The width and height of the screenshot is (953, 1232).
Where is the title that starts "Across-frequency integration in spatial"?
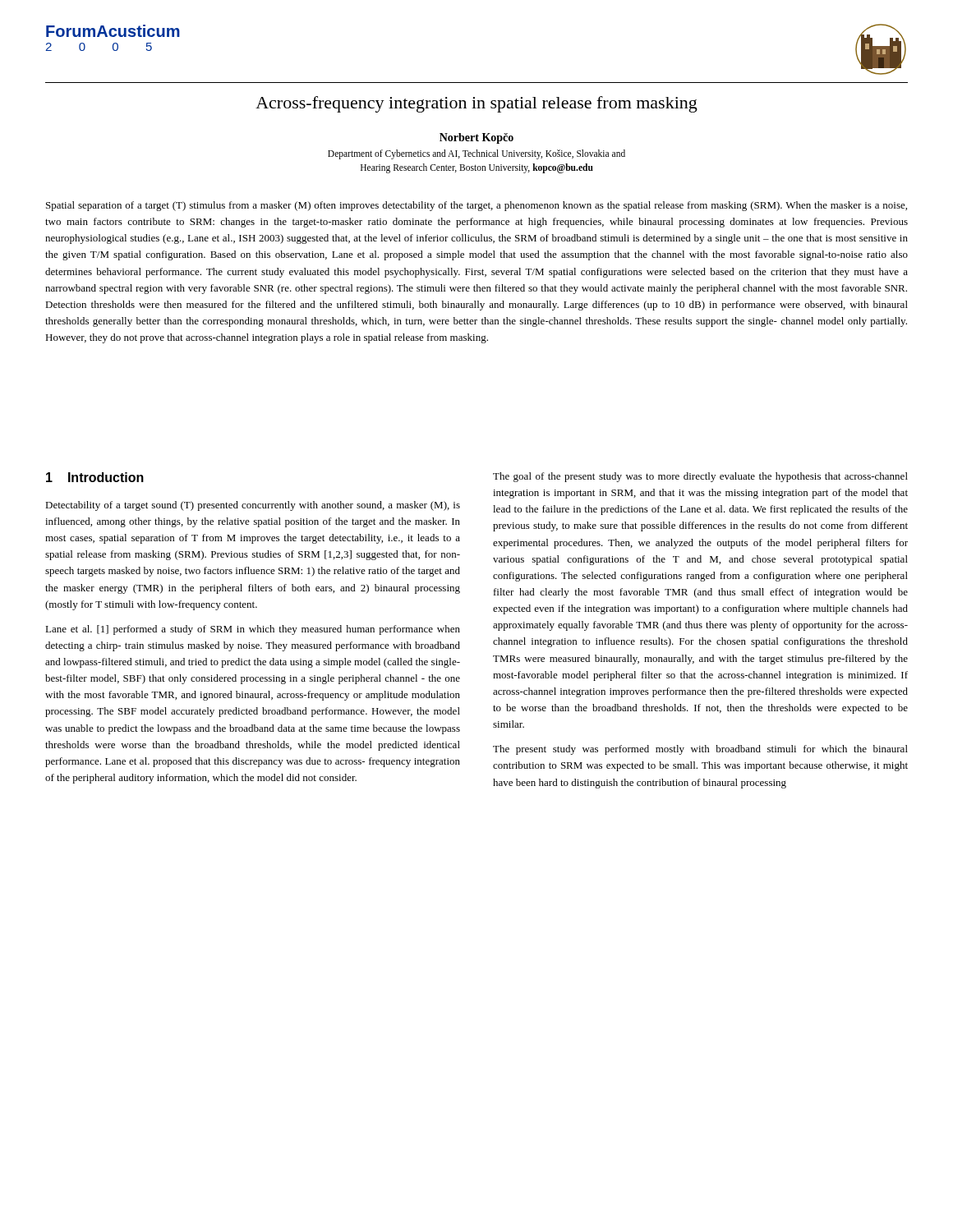(x=476, y=103)
